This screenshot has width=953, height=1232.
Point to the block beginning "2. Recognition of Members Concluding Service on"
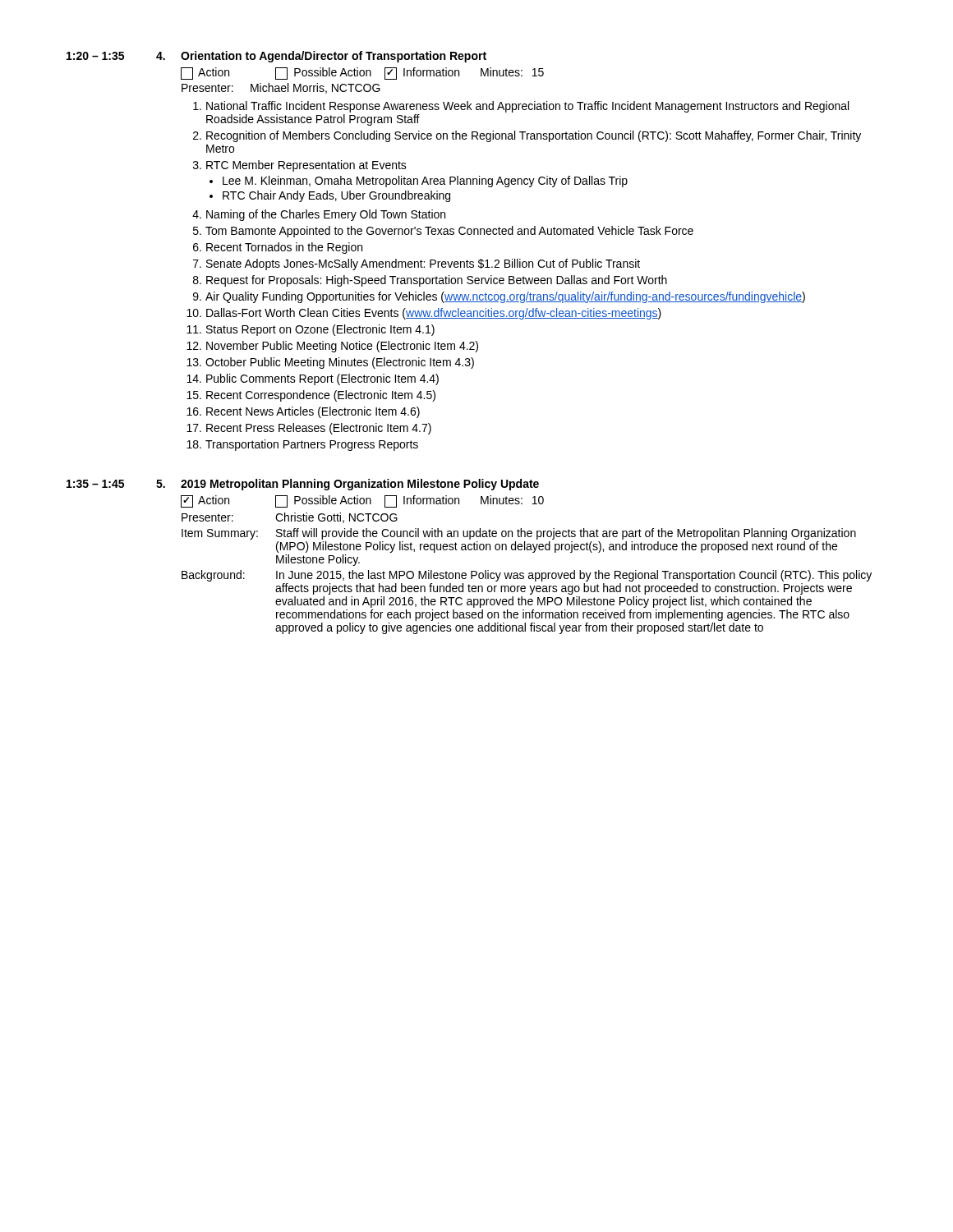(x=534, y=142)
